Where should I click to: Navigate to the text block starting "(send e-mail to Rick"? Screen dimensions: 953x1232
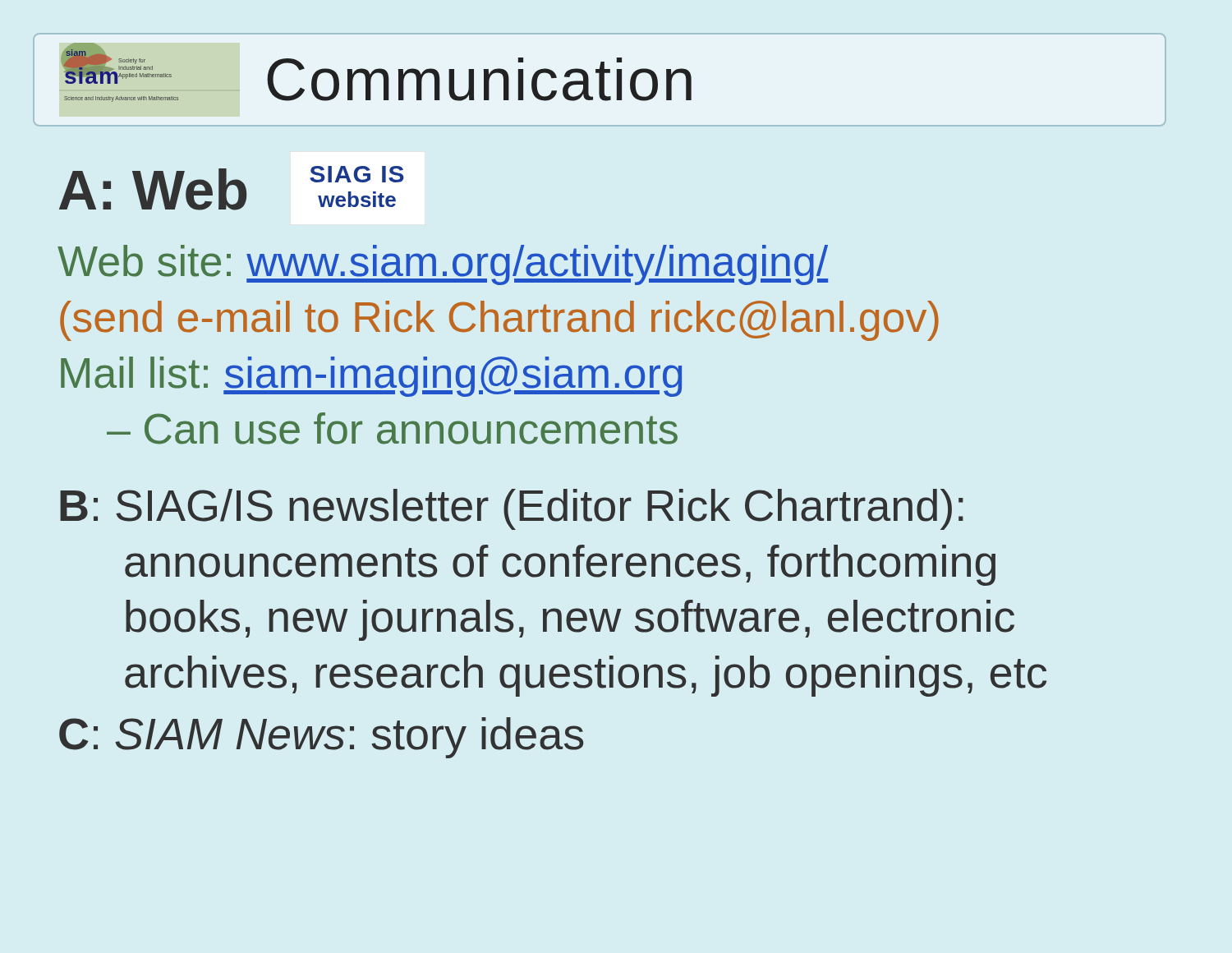[499, 317]
